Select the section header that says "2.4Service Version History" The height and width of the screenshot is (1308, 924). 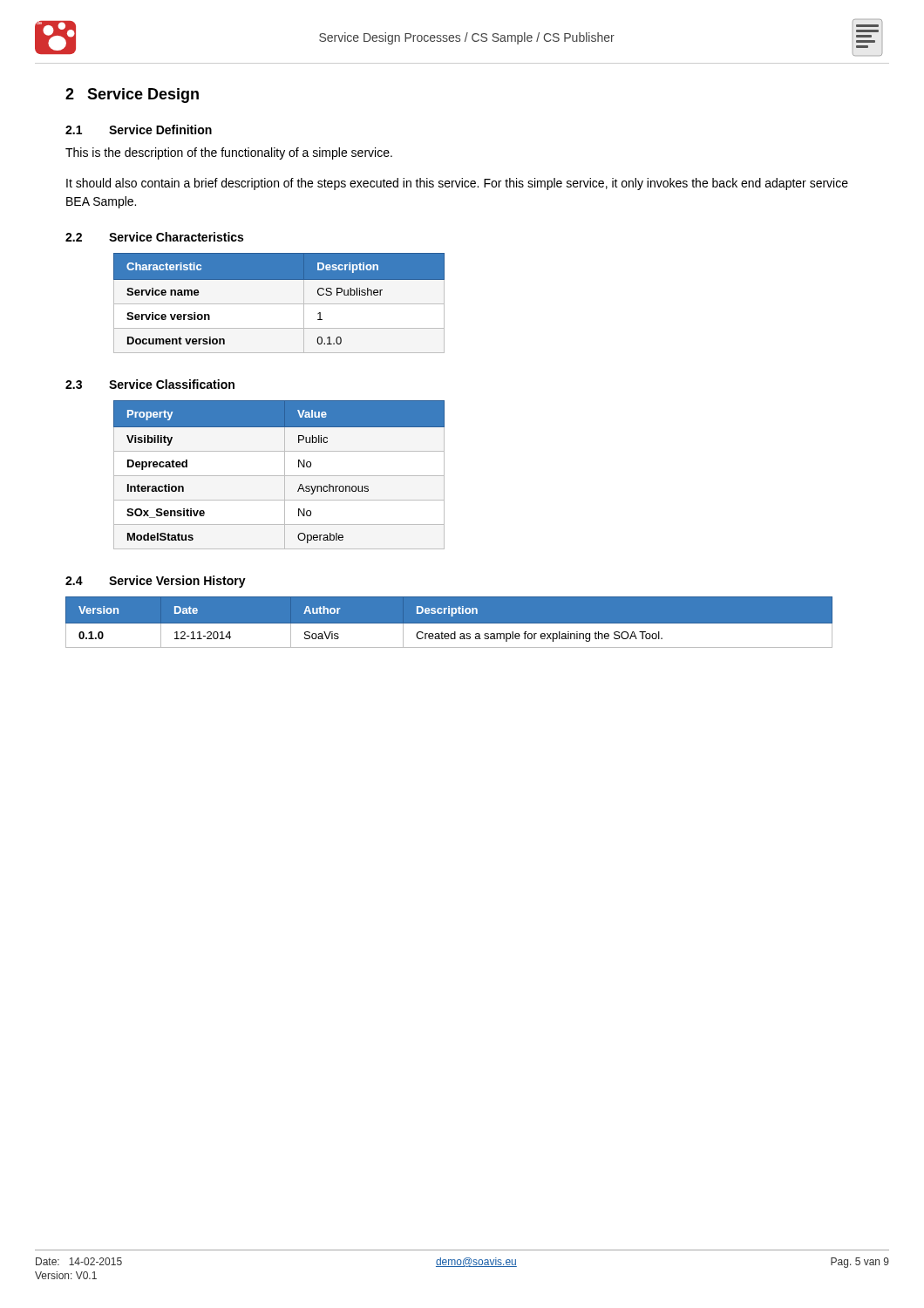coord(155,581)
